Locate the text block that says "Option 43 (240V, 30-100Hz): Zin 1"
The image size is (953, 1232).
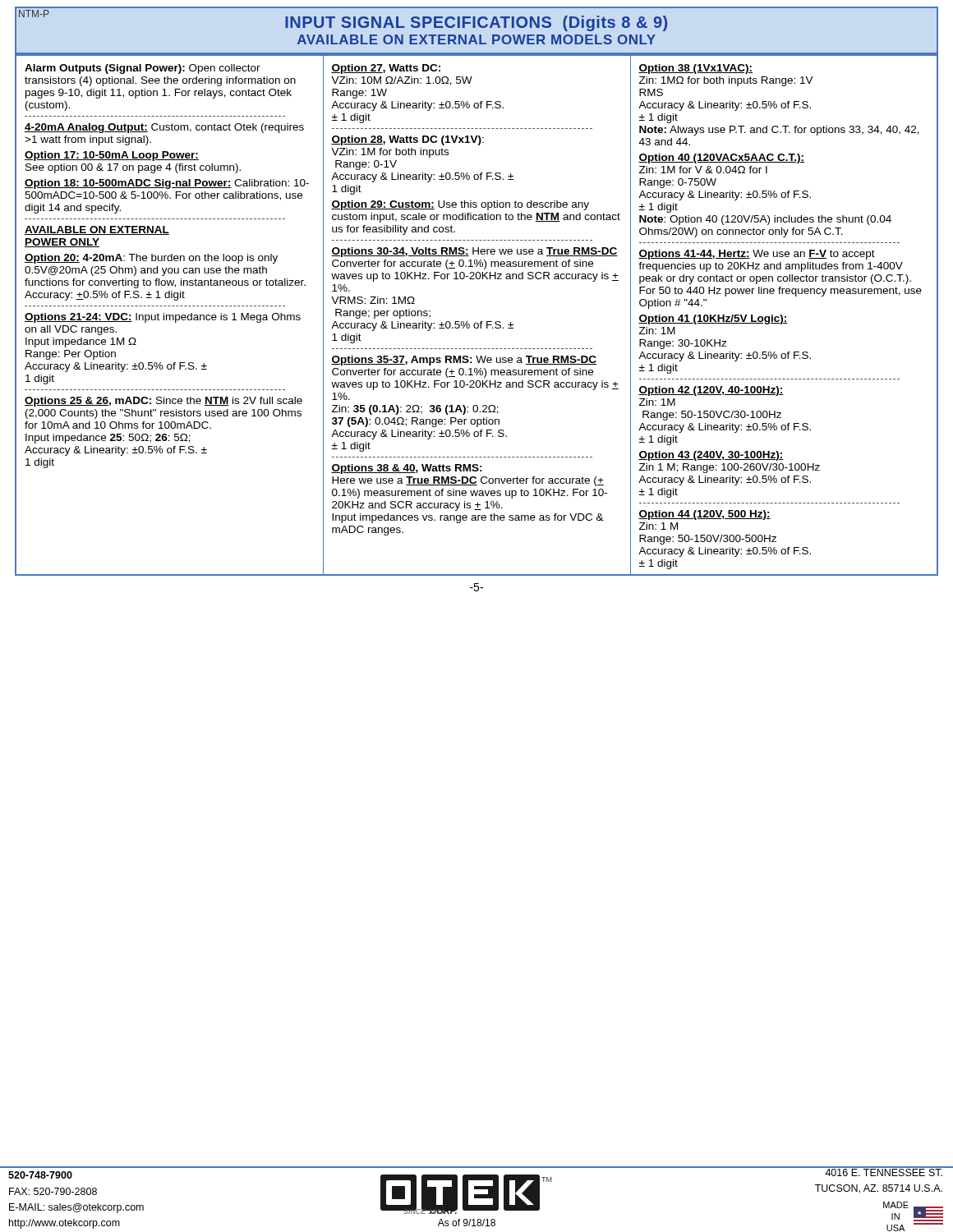729,473
